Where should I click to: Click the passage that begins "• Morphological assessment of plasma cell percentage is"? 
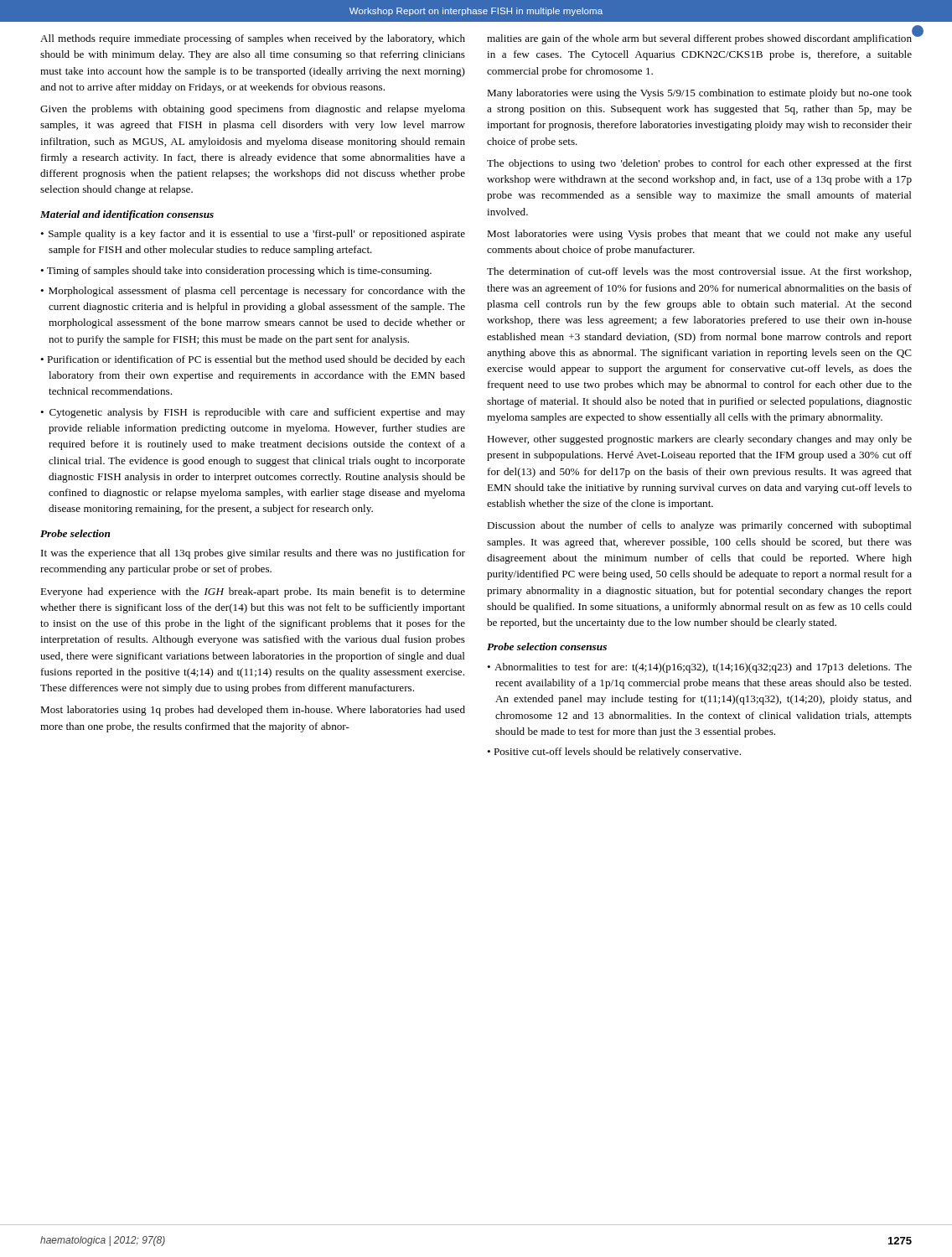pos(253,314)
